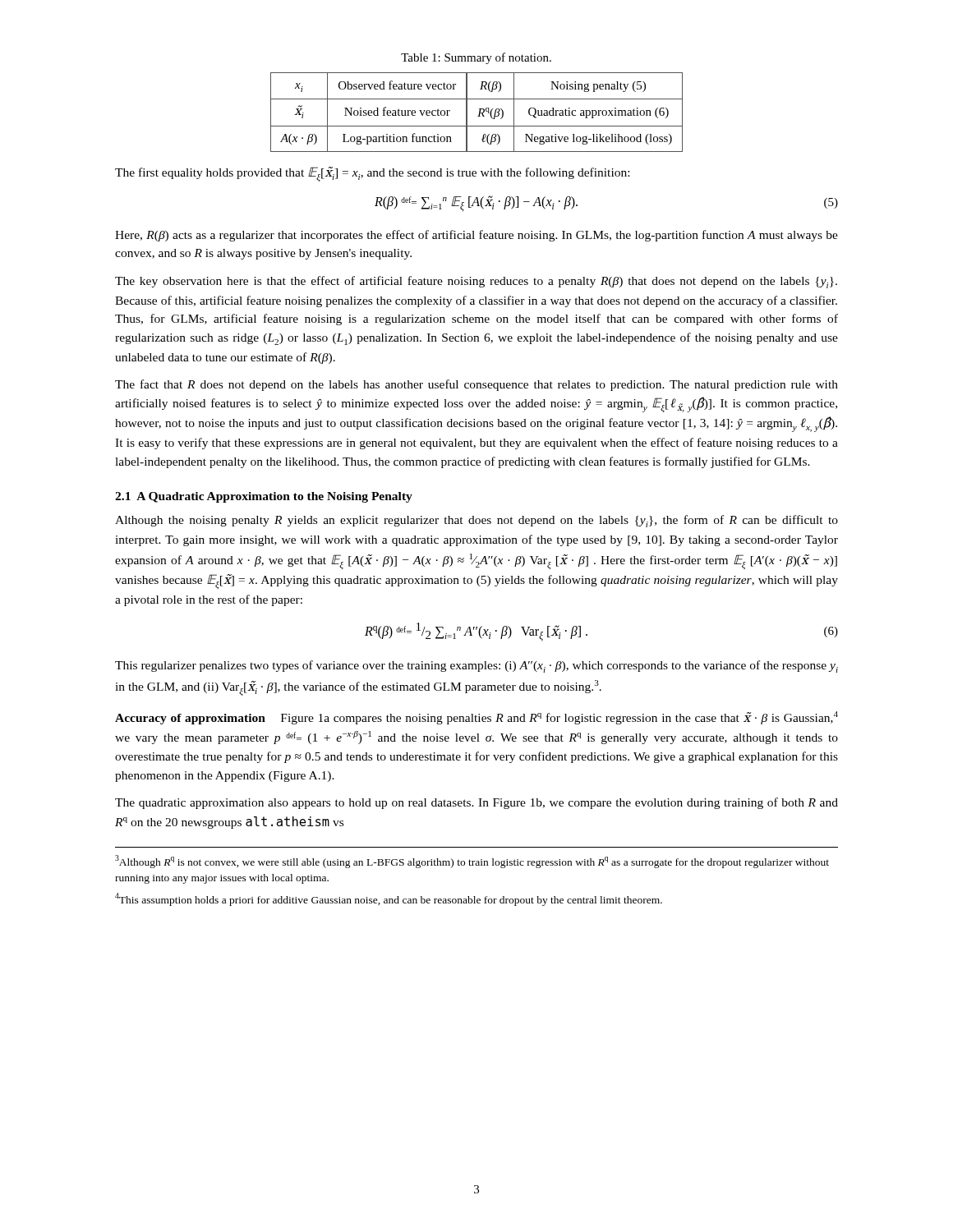Select the footnote that says "4This assumption holds a priori"
The height and width of the screenshot is (1232, 953).
tap(389, 898)
